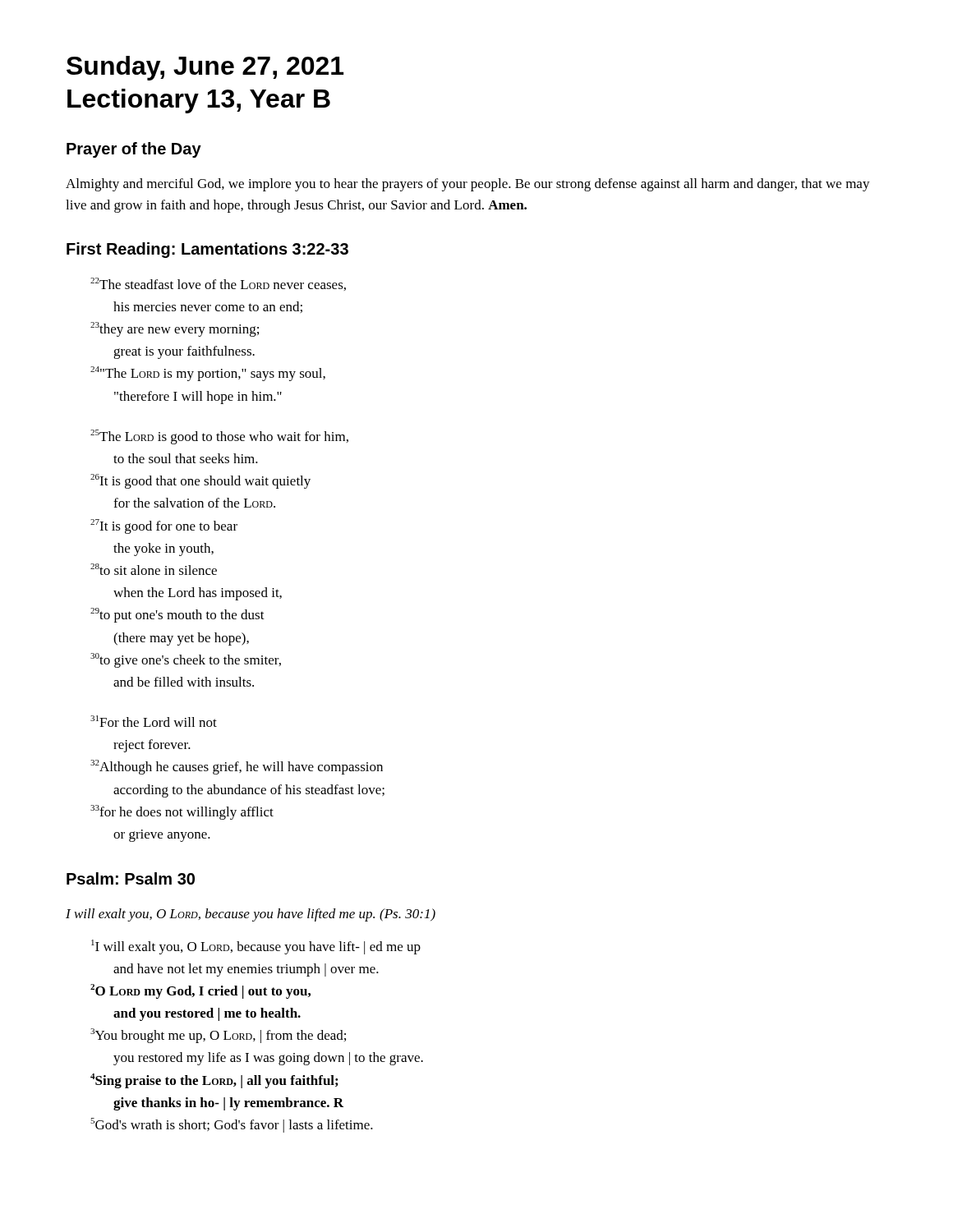This screenshot has width=953, height=1232.
Task: Find the block starting "First Reading: Lamentations 3:22-33"
Action: pyautogui.click(x=207, y=250)
